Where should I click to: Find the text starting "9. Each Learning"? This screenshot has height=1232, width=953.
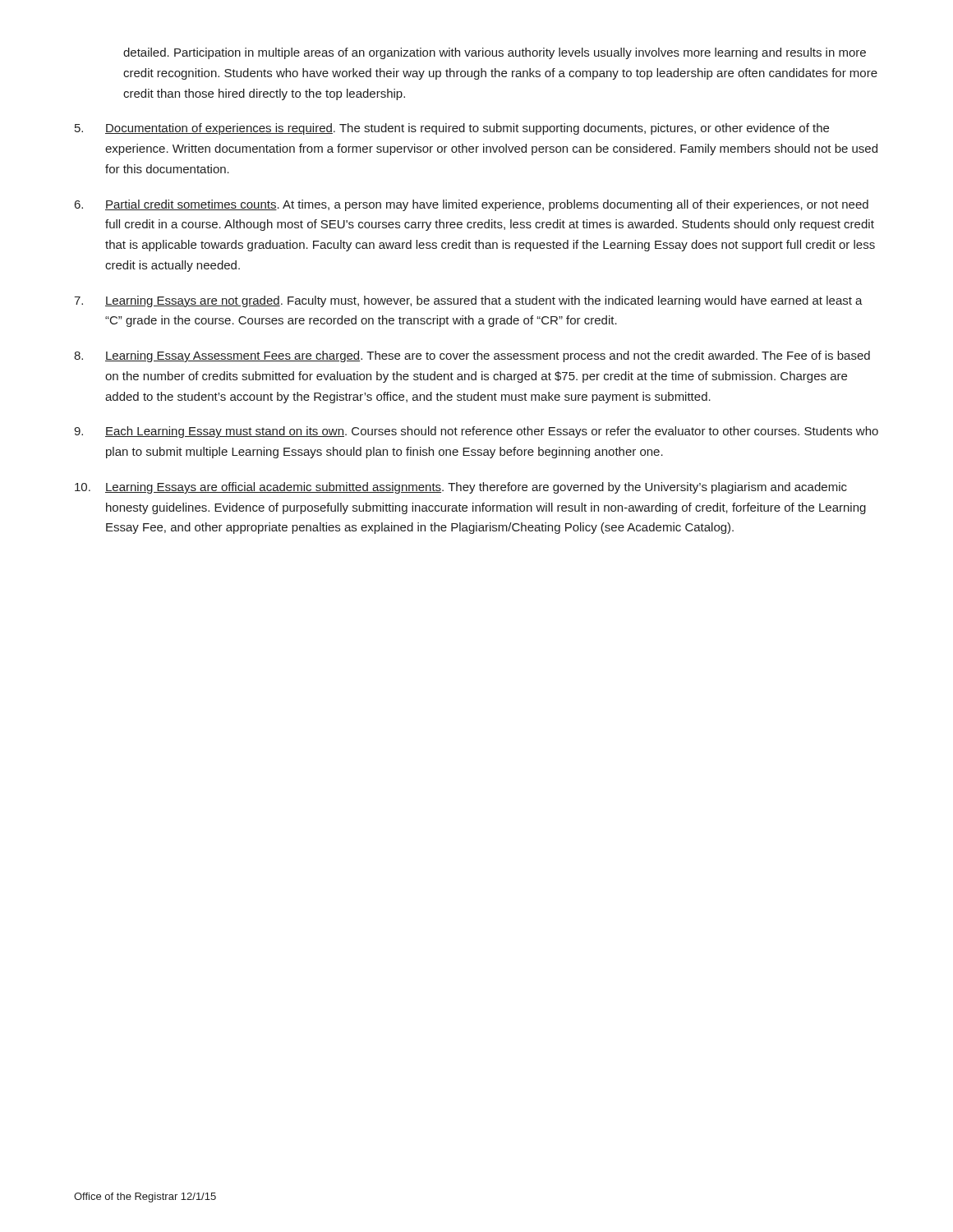(476, 442)
